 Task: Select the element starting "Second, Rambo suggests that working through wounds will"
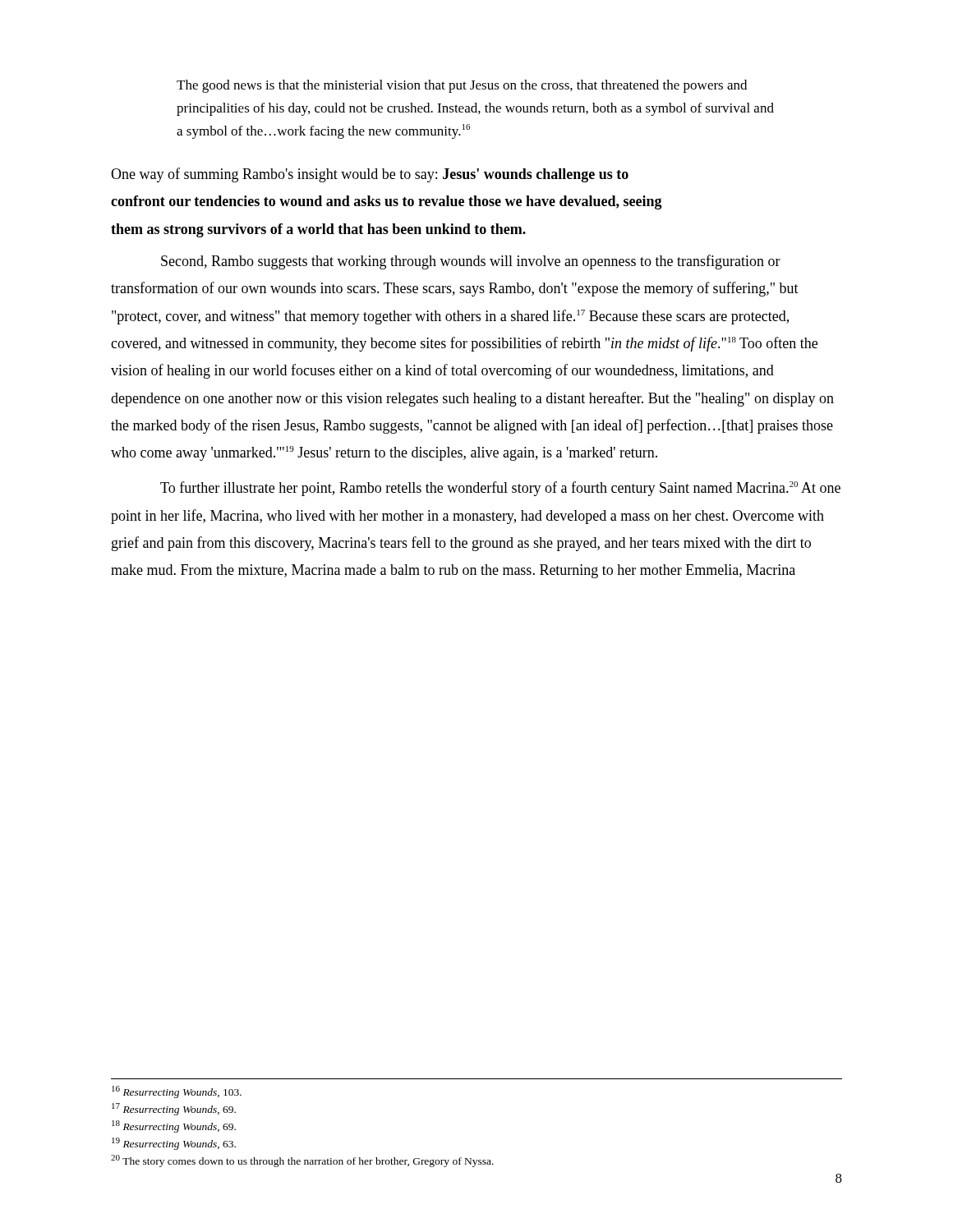472,357
